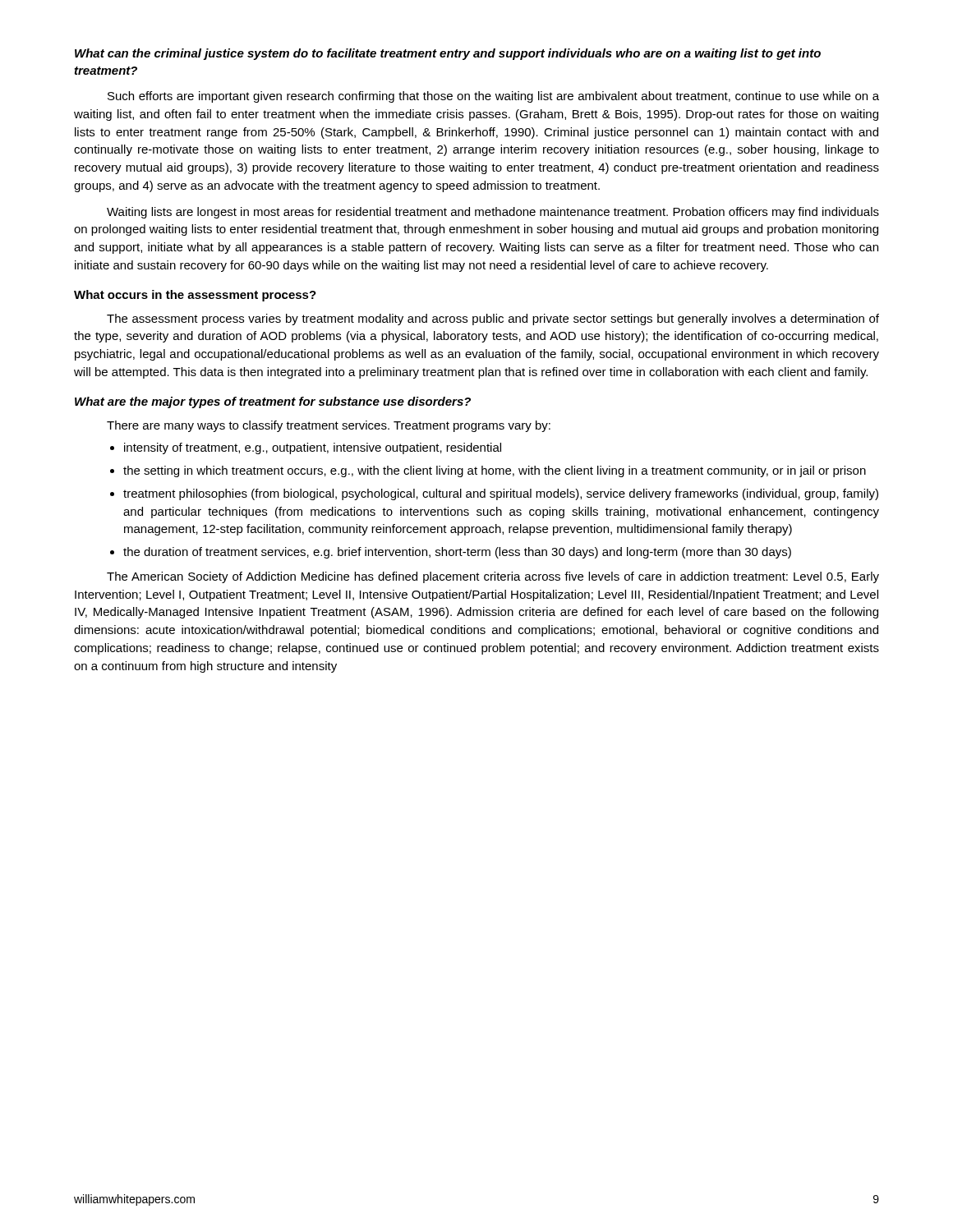Point to the section header beginning "What can the"
Screen dimensions: 1232x953
(x=447, y=62)
